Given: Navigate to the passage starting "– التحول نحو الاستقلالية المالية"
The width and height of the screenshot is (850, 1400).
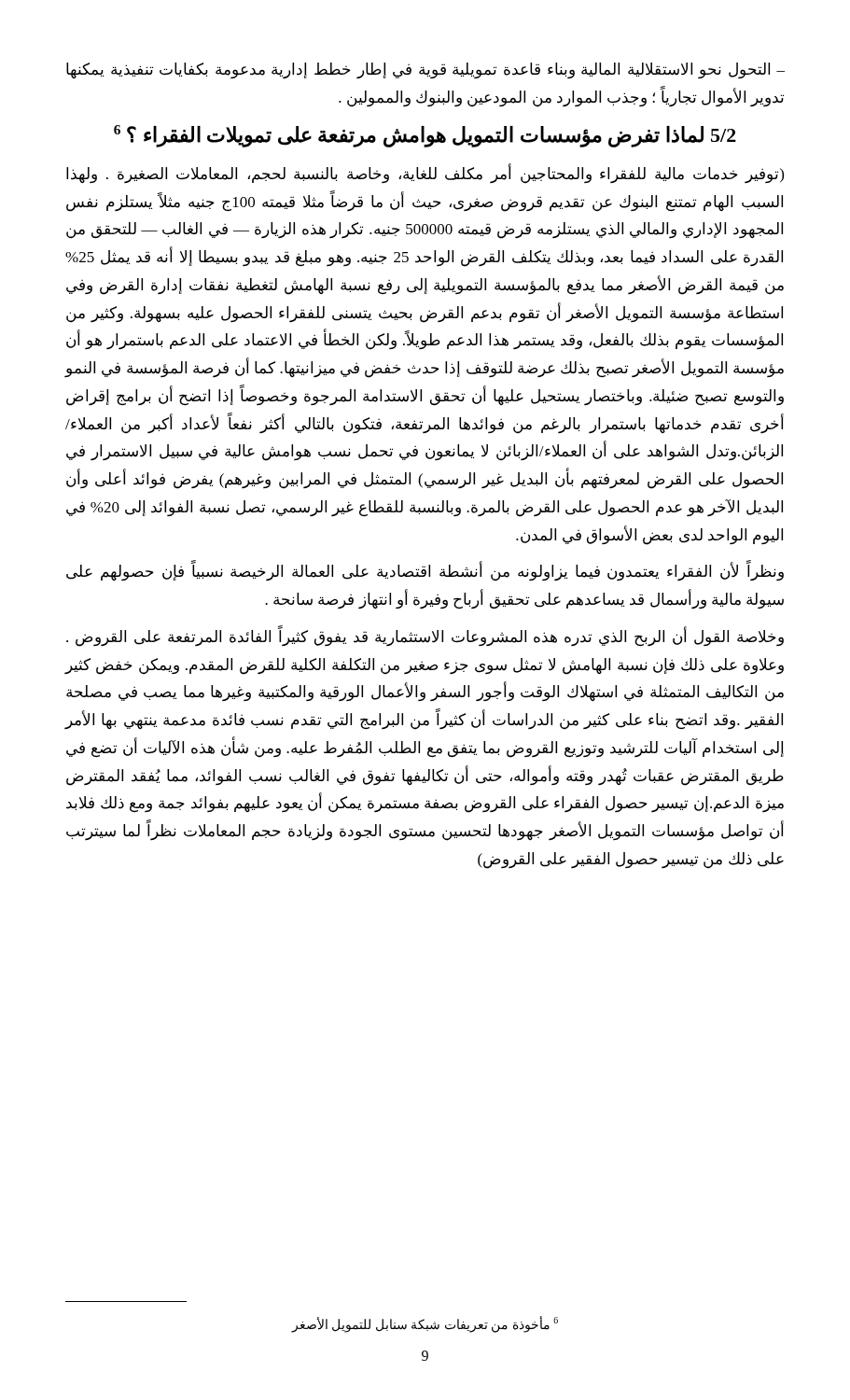Looking at the screenshot, I should click(x=425, y=83).
